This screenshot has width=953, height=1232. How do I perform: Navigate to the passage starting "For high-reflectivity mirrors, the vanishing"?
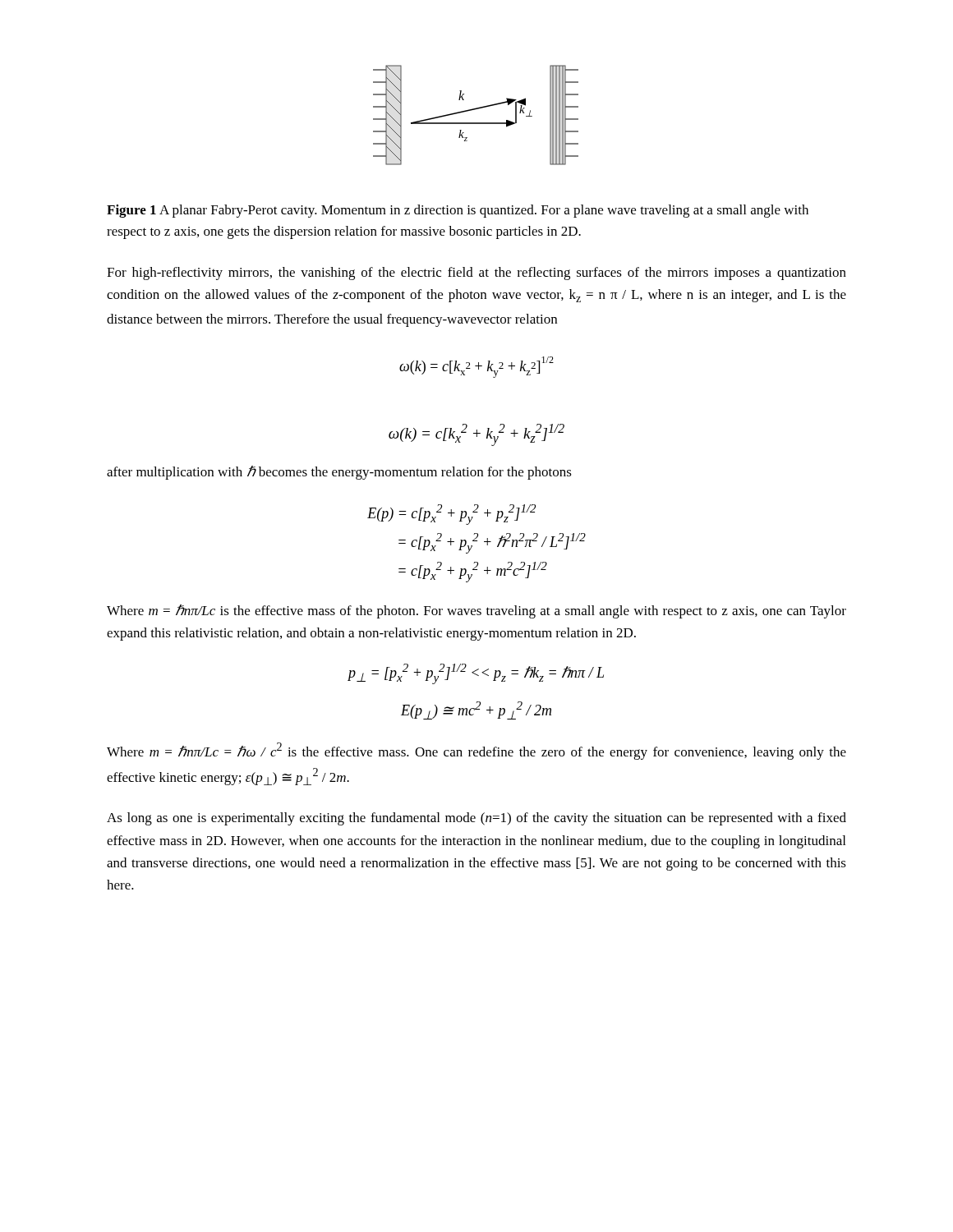tap(476, 296)
